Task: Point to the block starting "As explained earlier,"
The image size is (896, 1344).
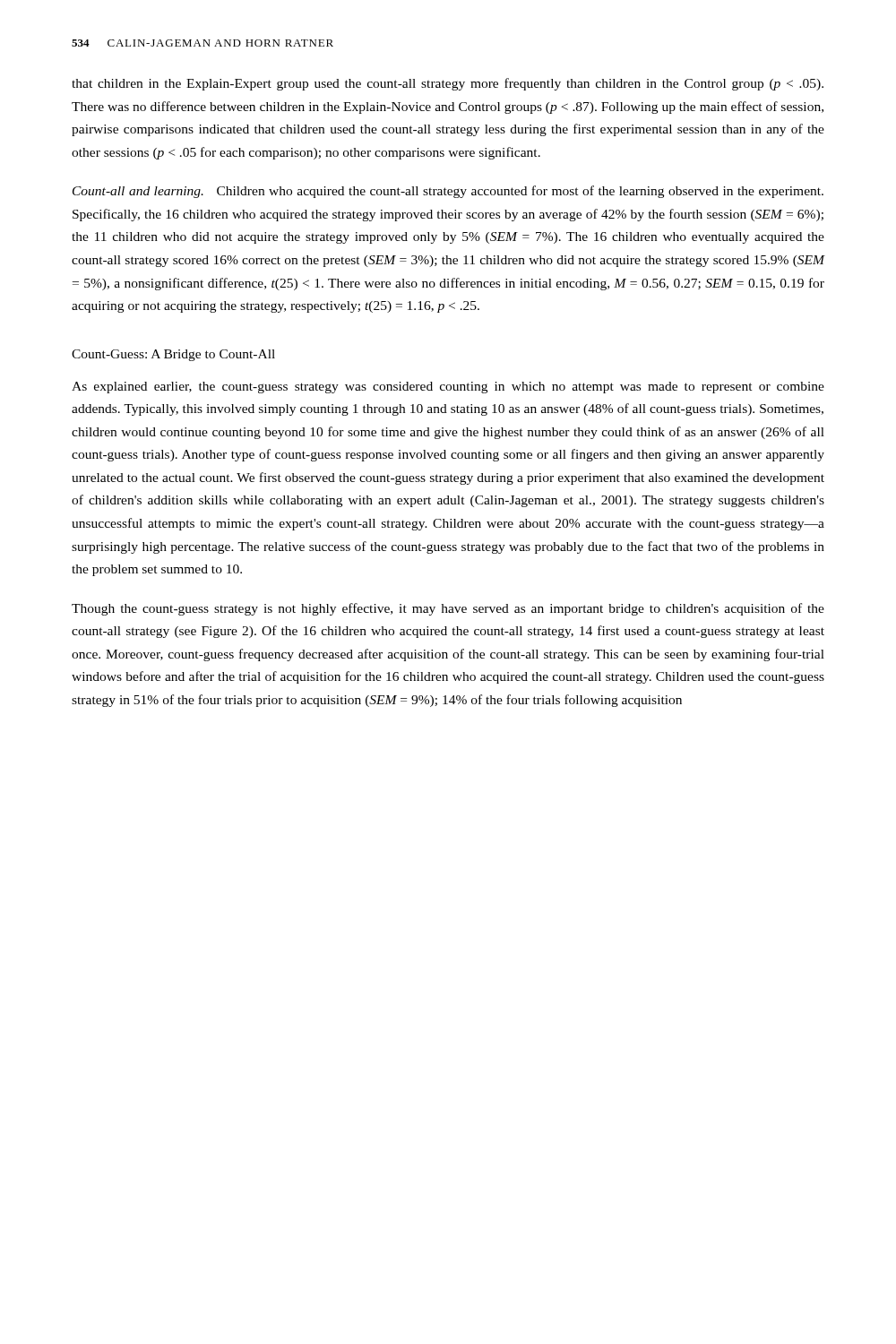Action: click(448, 477)
